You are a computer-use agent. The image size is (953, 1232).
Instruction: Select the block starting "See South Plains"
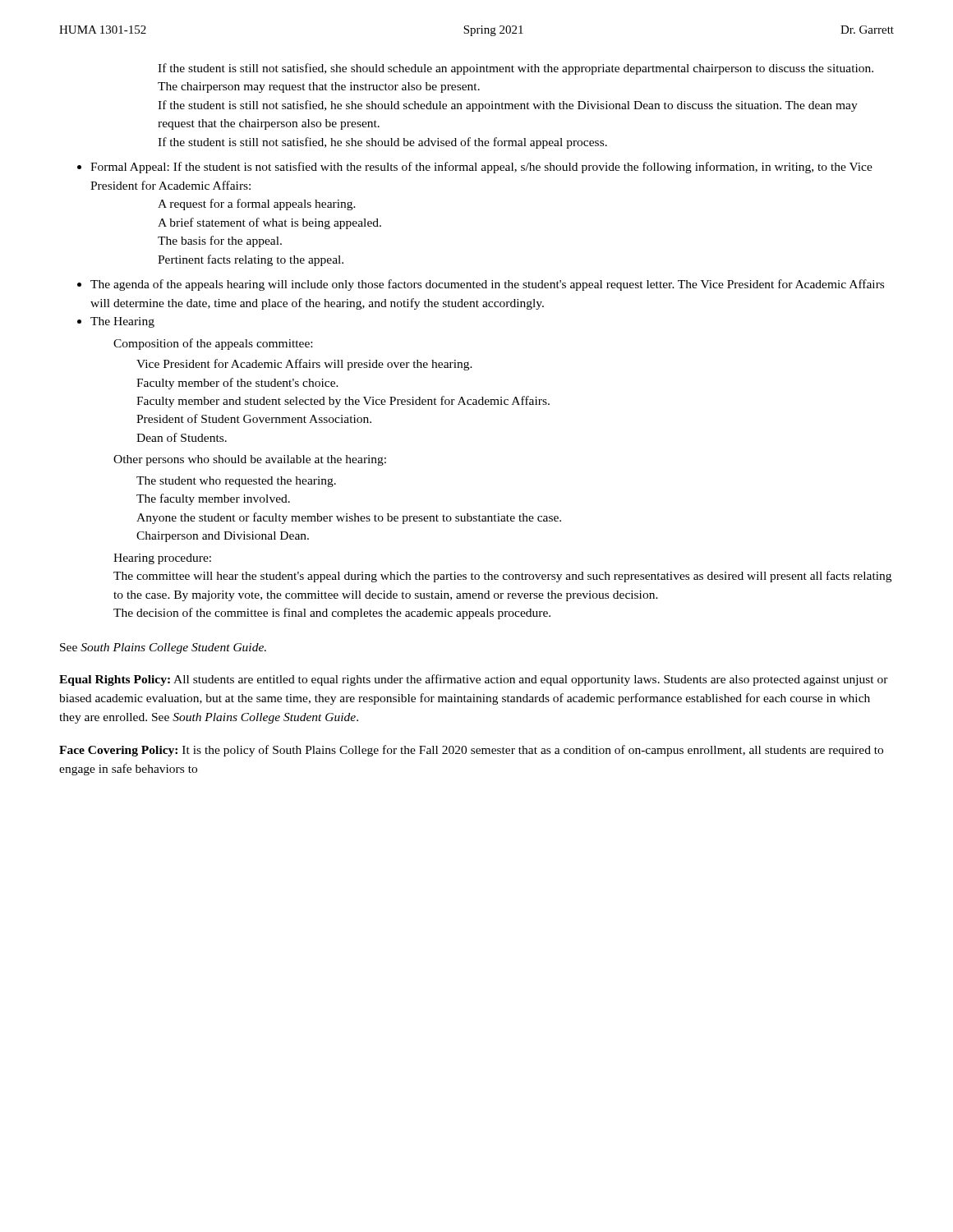pos(163,646)
